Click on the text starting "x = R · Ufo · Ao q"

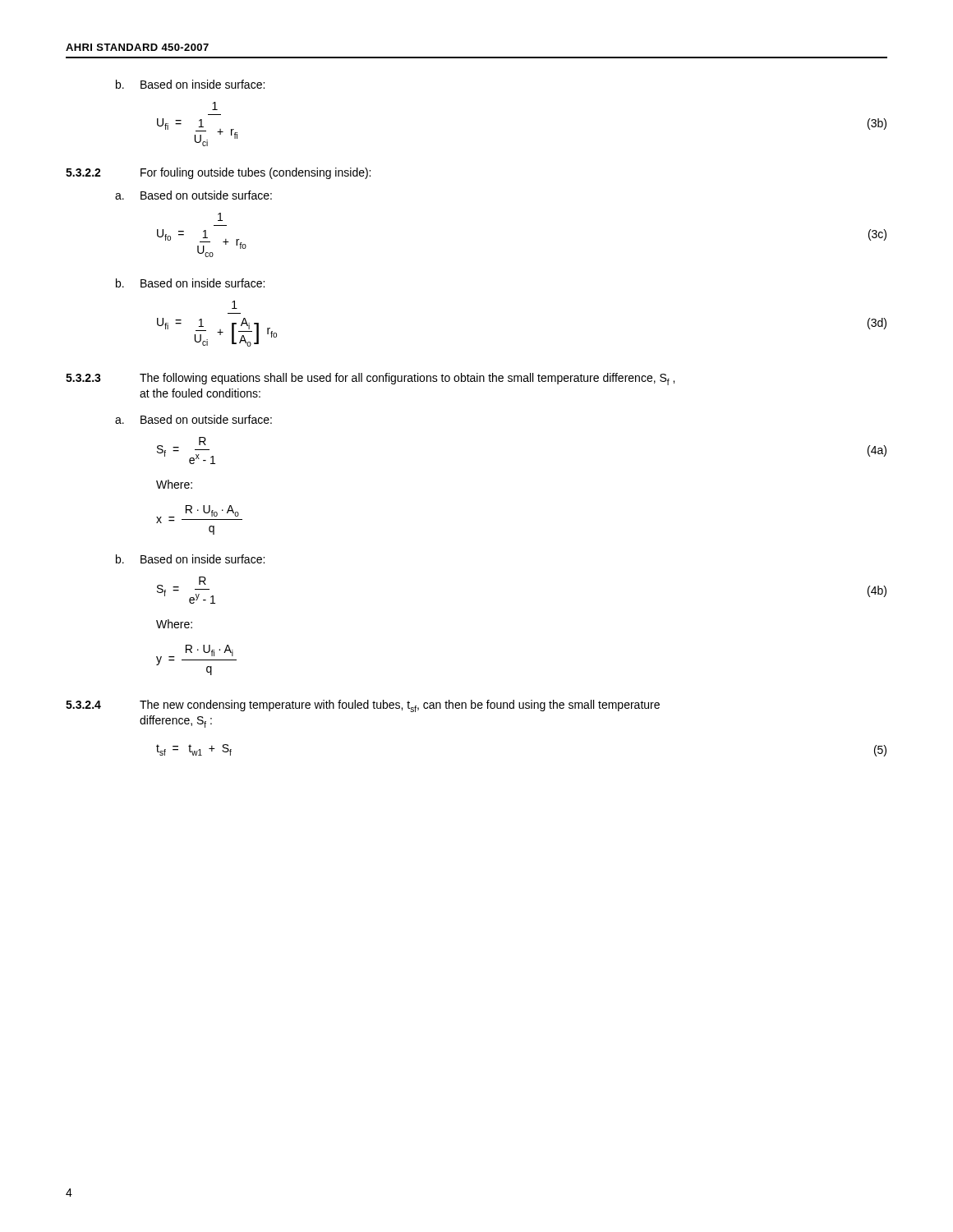199,519
